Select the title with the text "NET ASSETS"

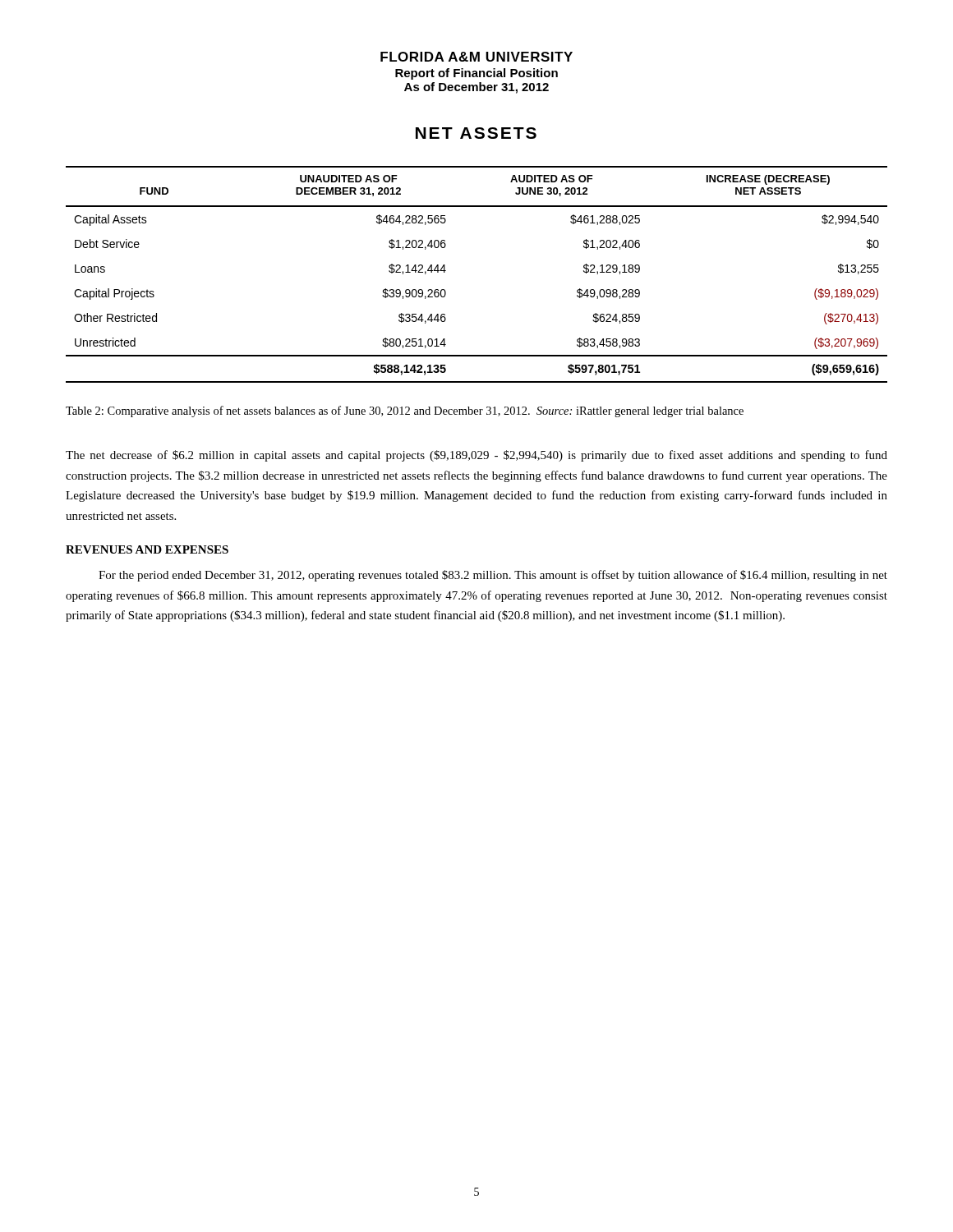[476, 133]
